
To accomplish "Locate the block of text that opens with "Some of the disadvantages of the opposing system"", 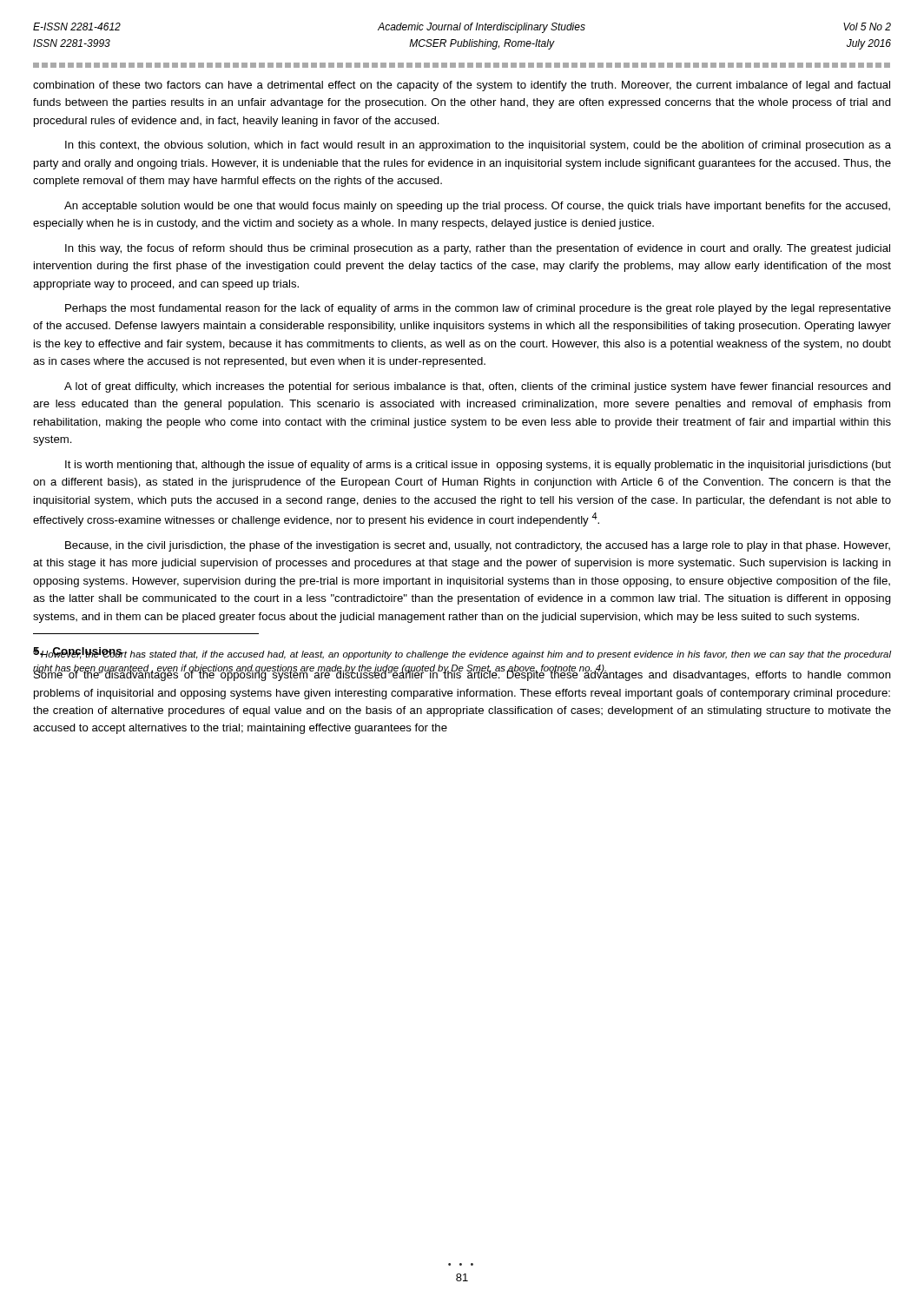I will [x=462, y=702].
